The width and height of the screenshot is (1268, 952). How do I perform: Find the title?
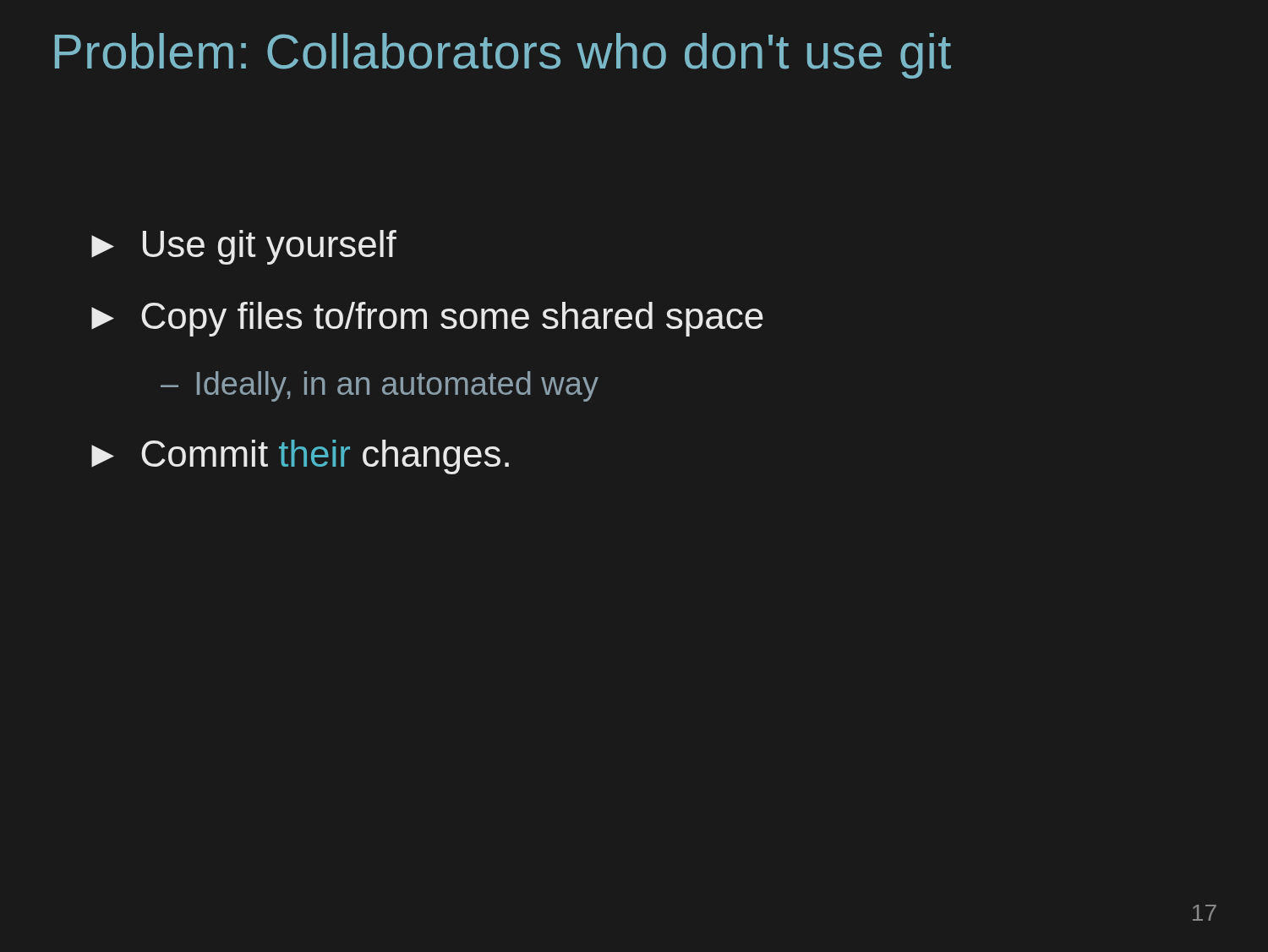point(501,51)
